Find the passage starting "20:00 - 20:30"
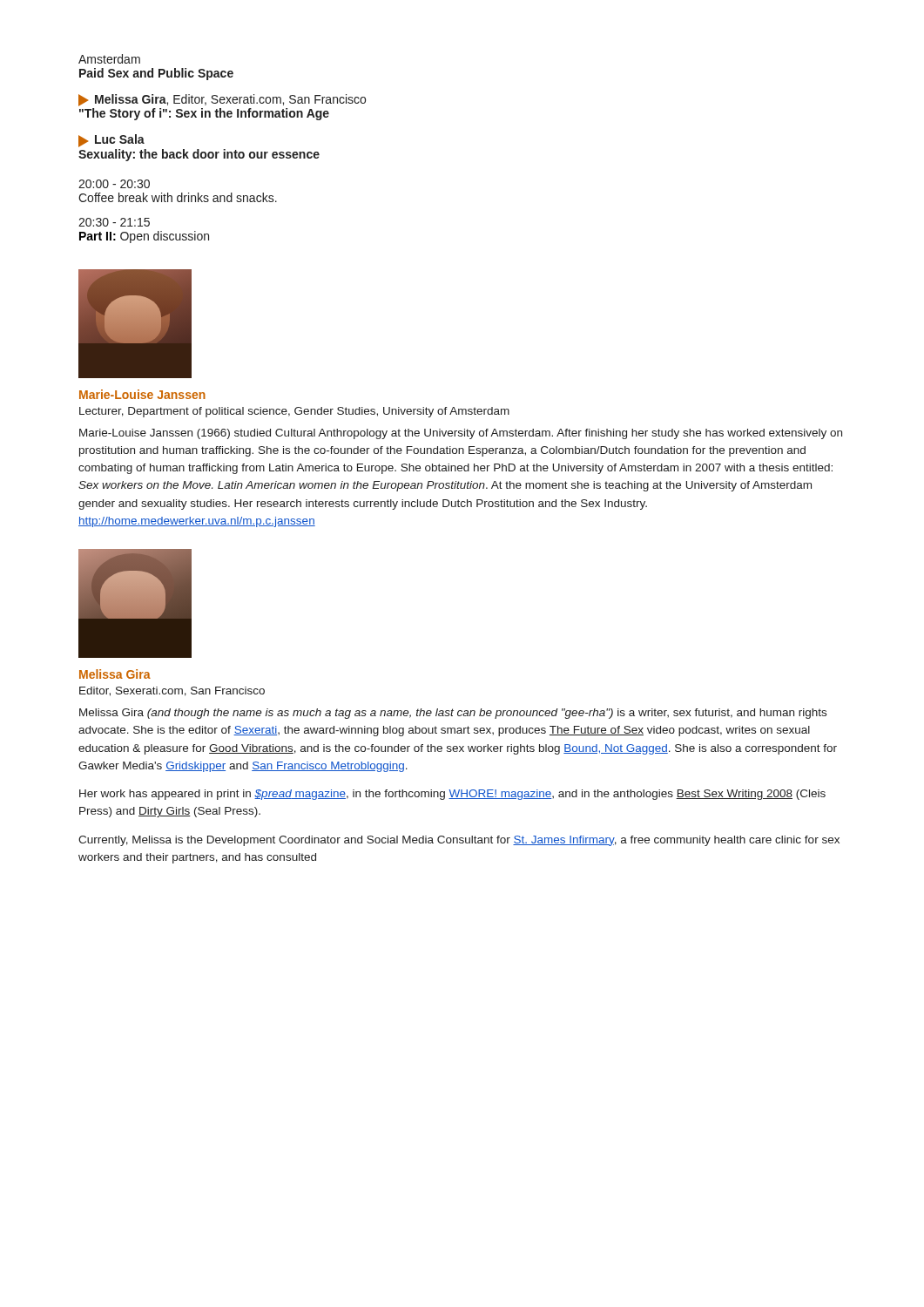 (178, 190)
